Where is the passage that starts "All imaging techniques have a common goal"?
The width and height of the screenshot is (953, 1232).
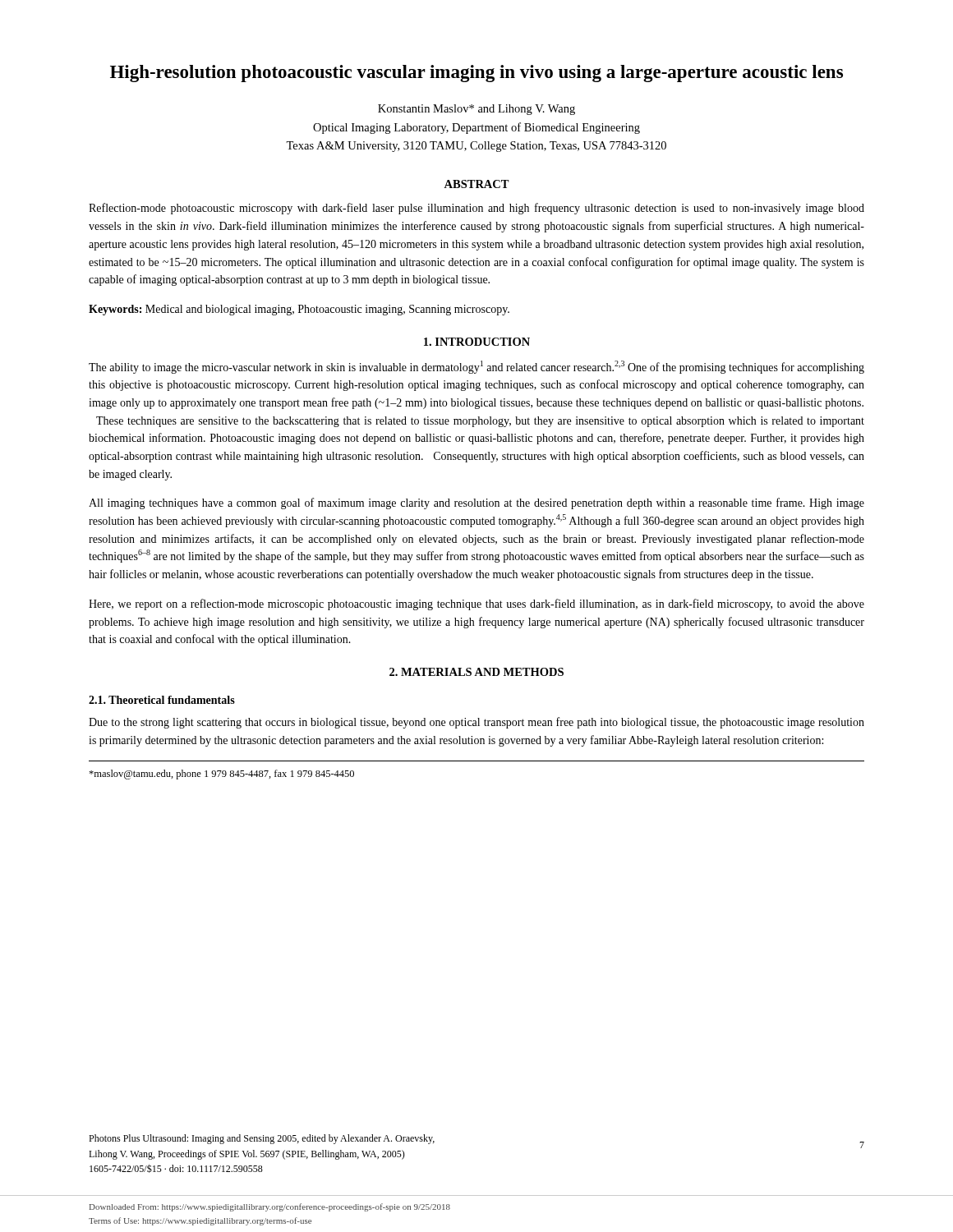point(476,539)
